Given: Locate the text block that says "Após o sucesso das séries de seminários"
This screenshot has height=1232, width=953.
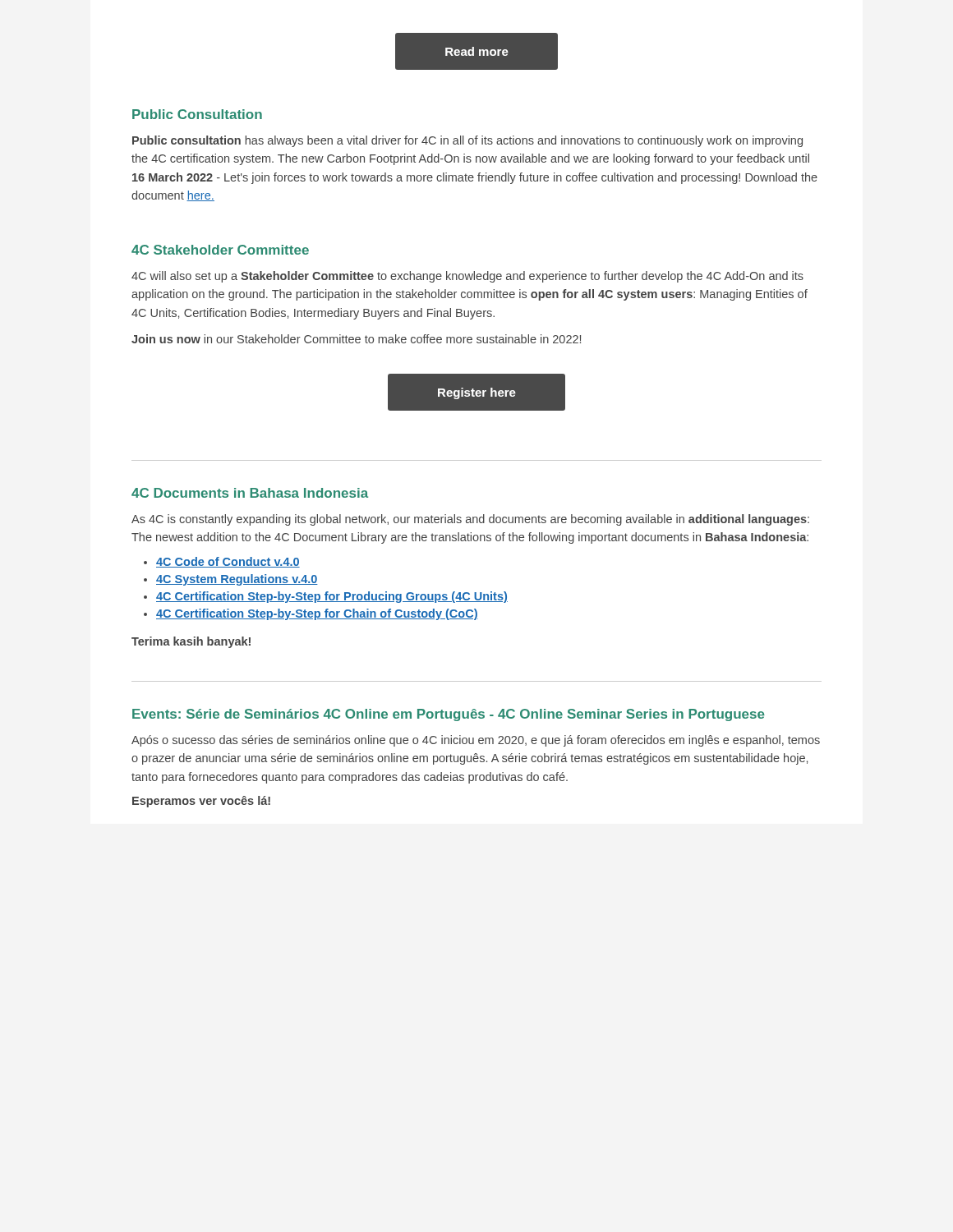Looking at the screenshot, I should (x=476, y=758).
